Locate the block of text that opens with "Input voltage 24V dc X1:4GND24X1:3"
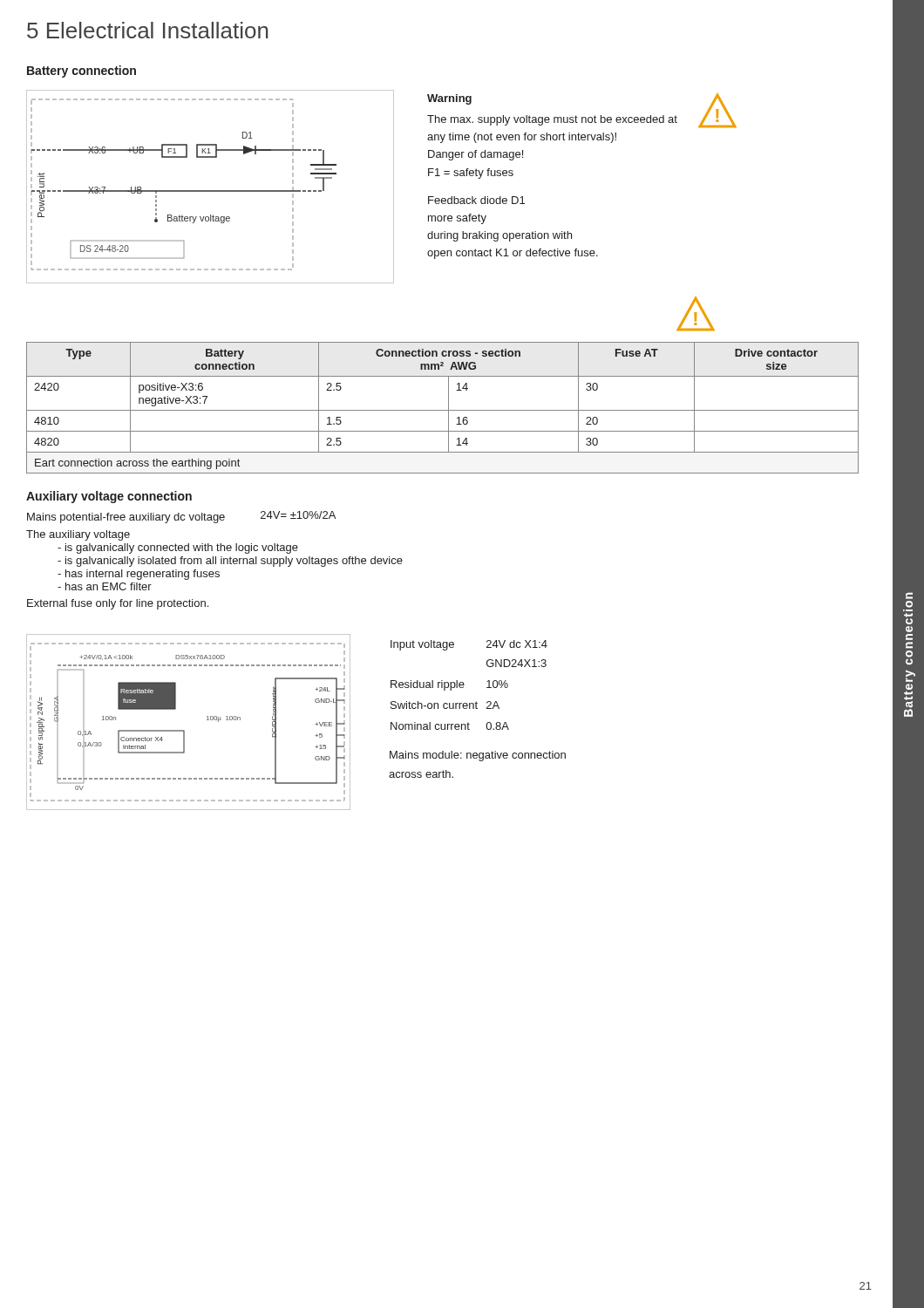The image size is (924, 1308). pyautogui.click(x=478, y=709)
